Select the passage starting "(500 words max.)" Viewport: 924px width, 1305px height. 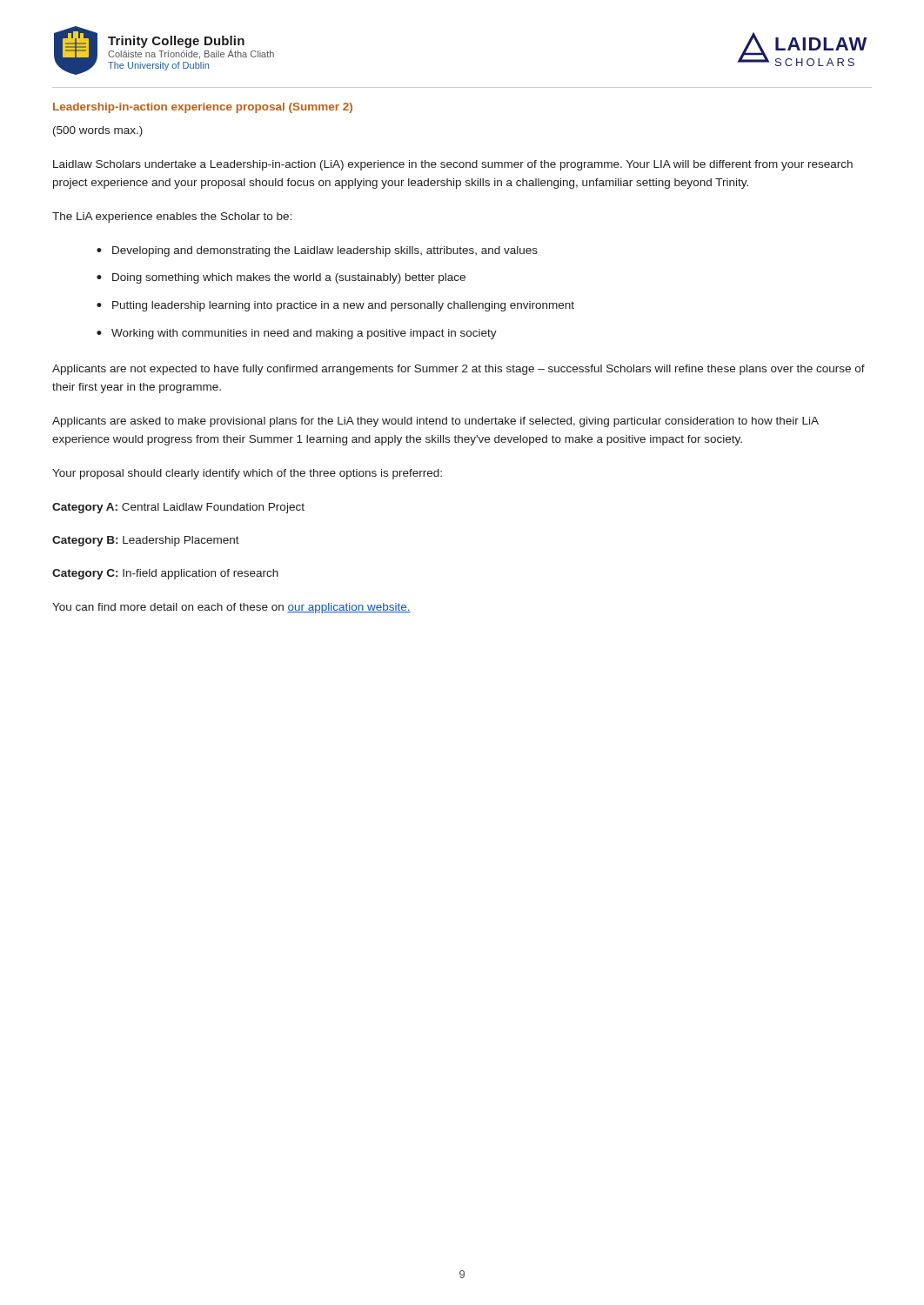pos(98,130)
